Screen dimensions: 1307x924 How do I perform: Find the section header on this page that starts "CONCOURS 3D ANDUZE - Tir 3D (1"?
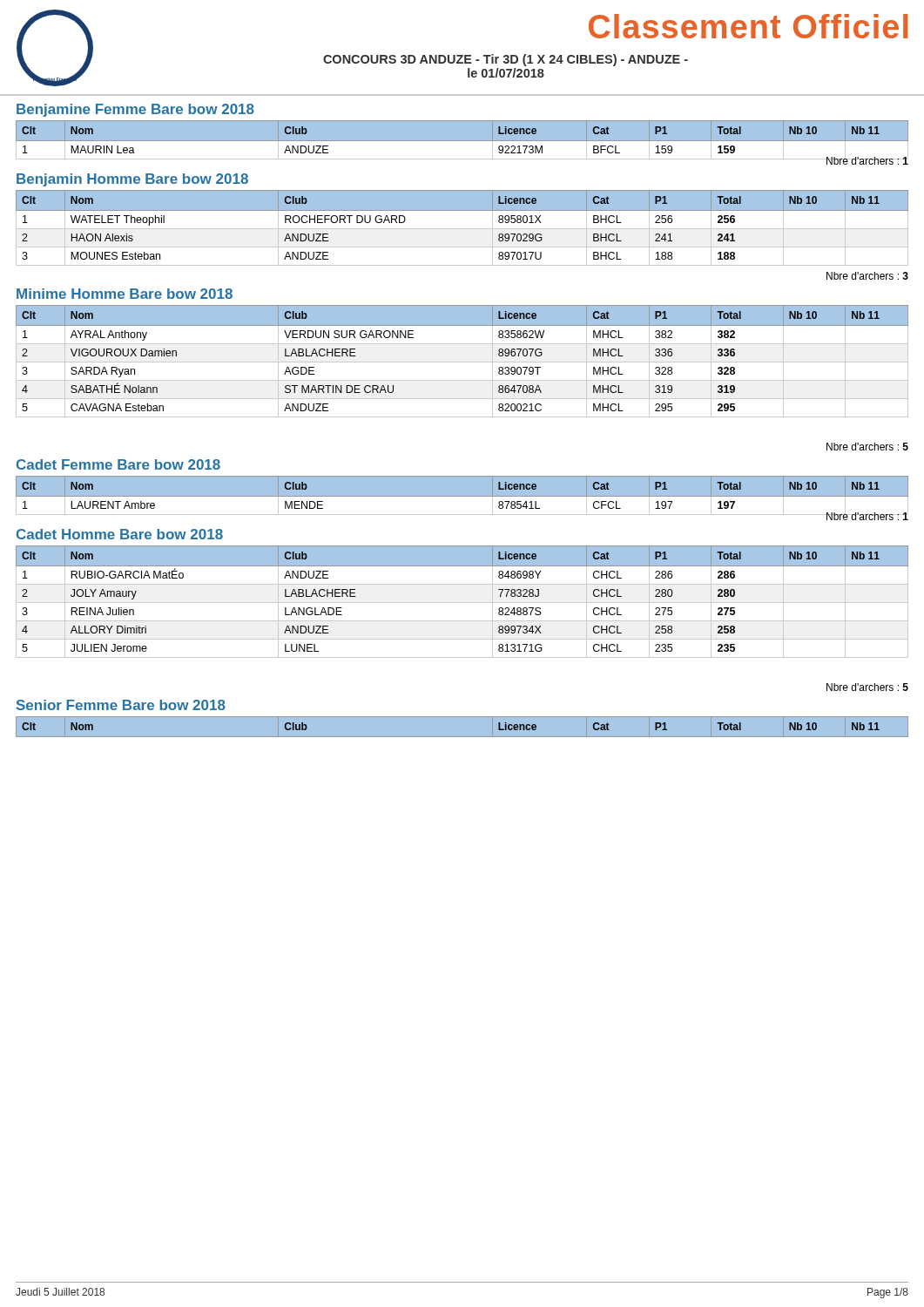[x=506, y=66]
